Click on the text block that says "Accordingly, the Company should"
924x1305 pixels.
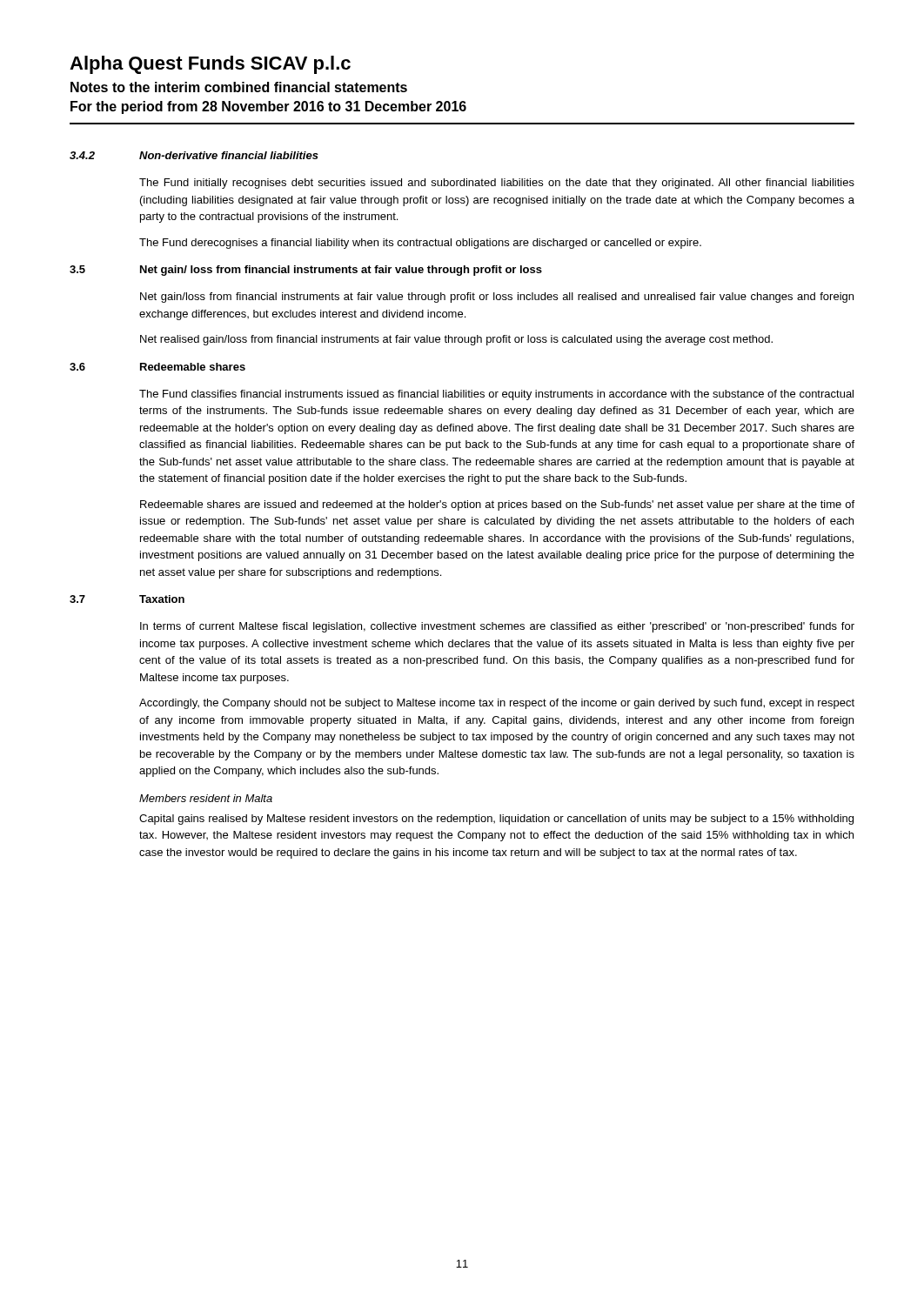(497, 737)
